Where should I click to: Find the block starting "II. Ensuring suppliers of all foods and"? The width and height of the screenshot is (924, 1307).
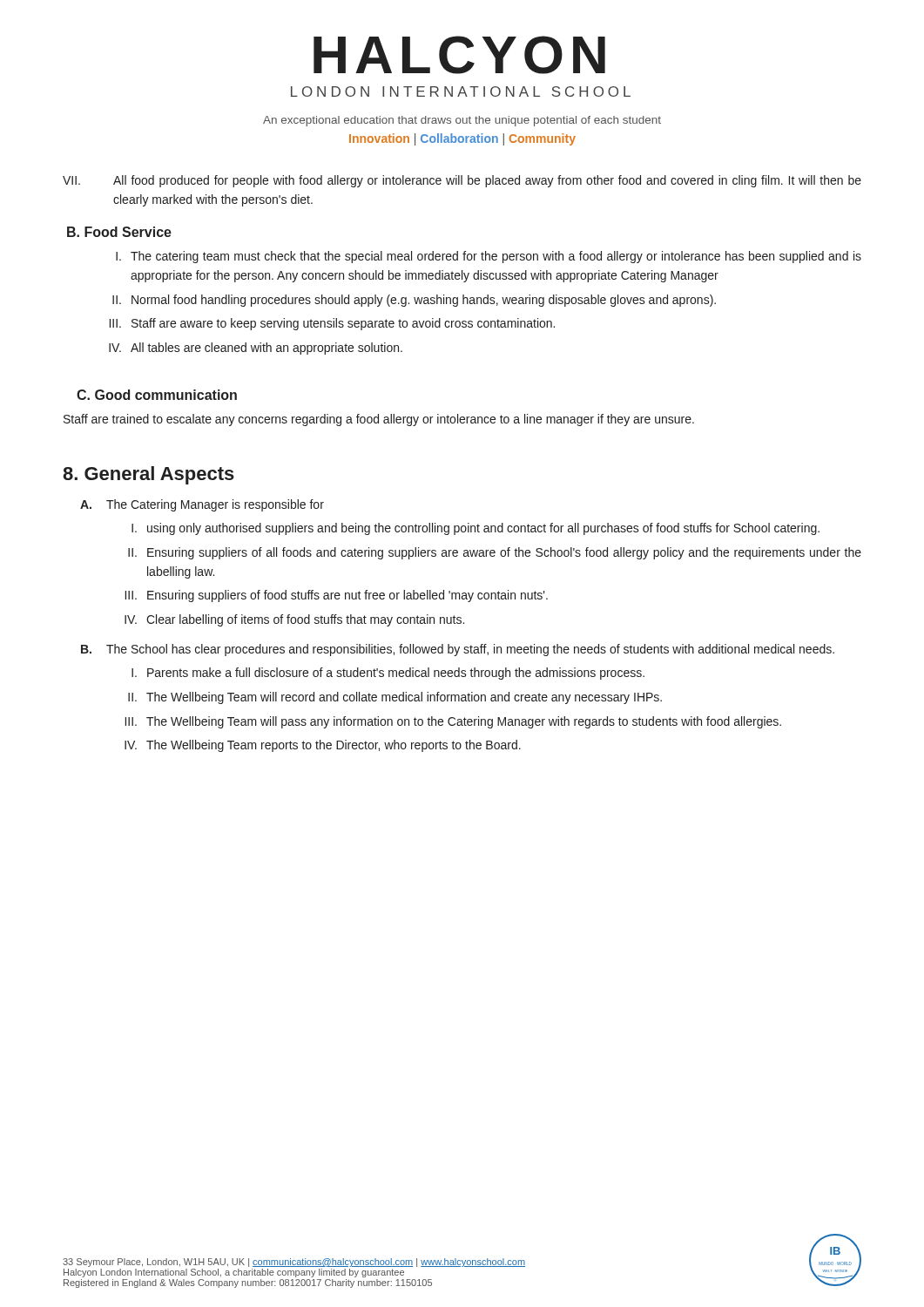tap(479, 562)
